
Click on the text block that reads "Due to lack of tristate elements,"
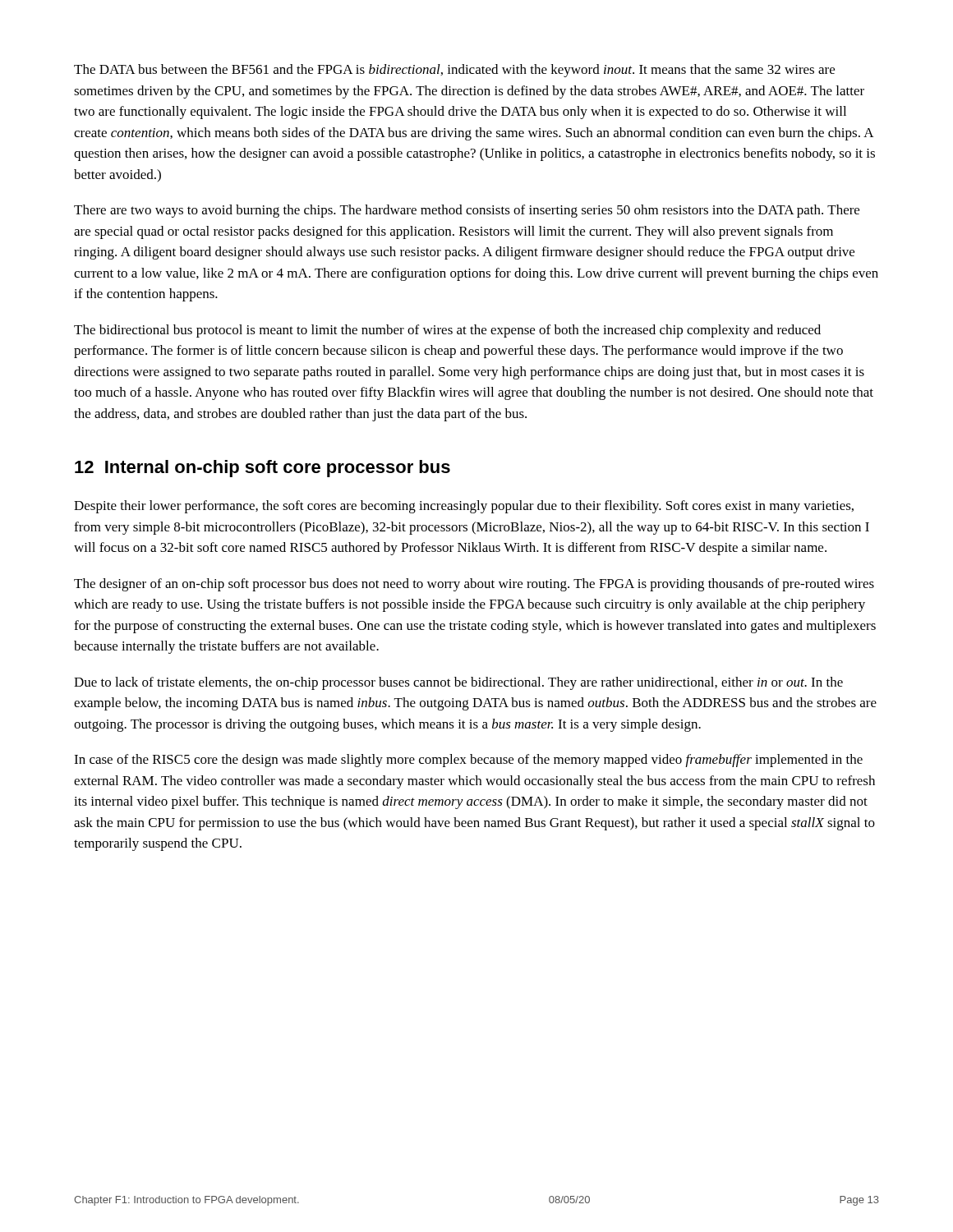point(475,703)
